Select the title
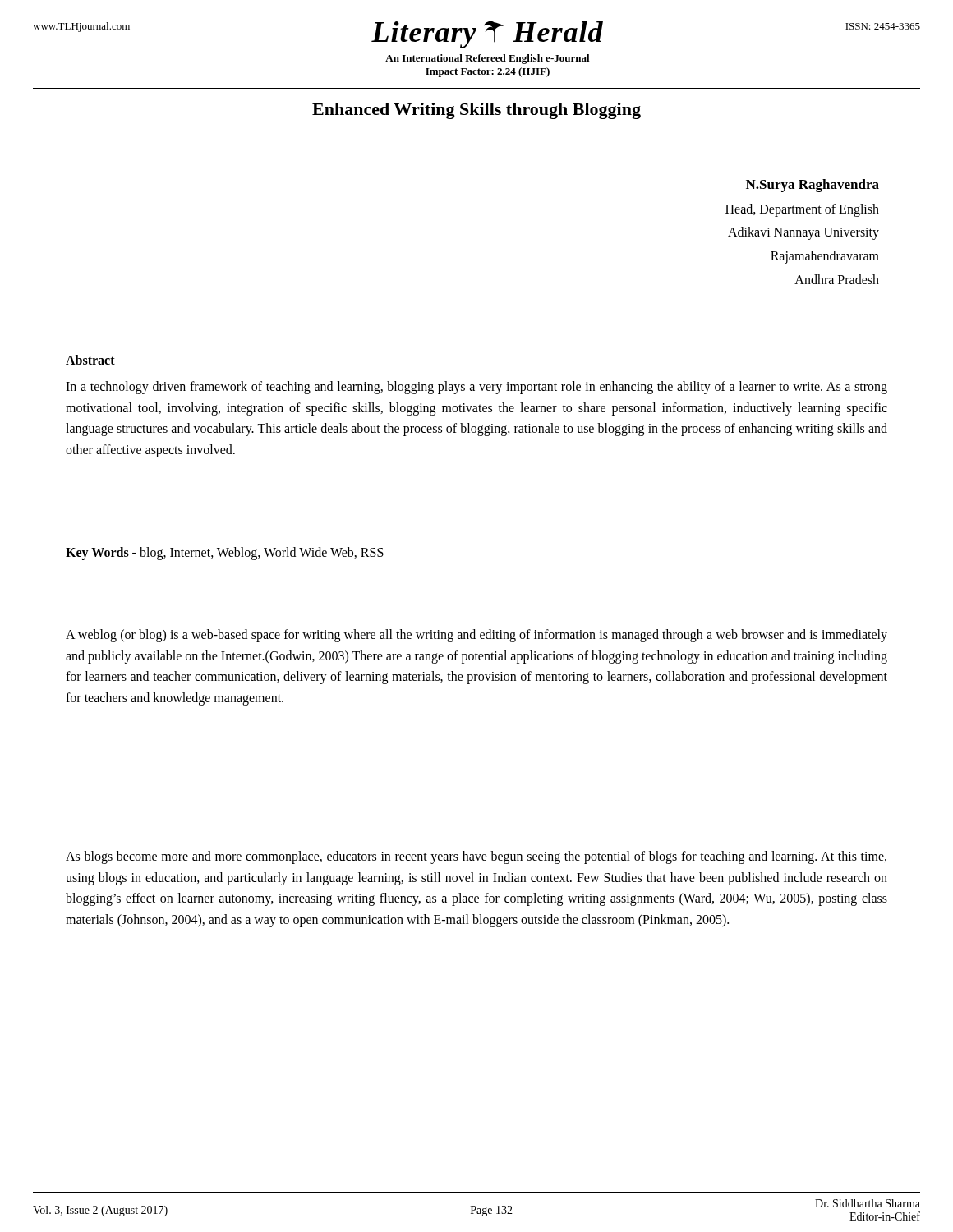Viewport: 953px width, 1232px height. [x=476, y=109]
